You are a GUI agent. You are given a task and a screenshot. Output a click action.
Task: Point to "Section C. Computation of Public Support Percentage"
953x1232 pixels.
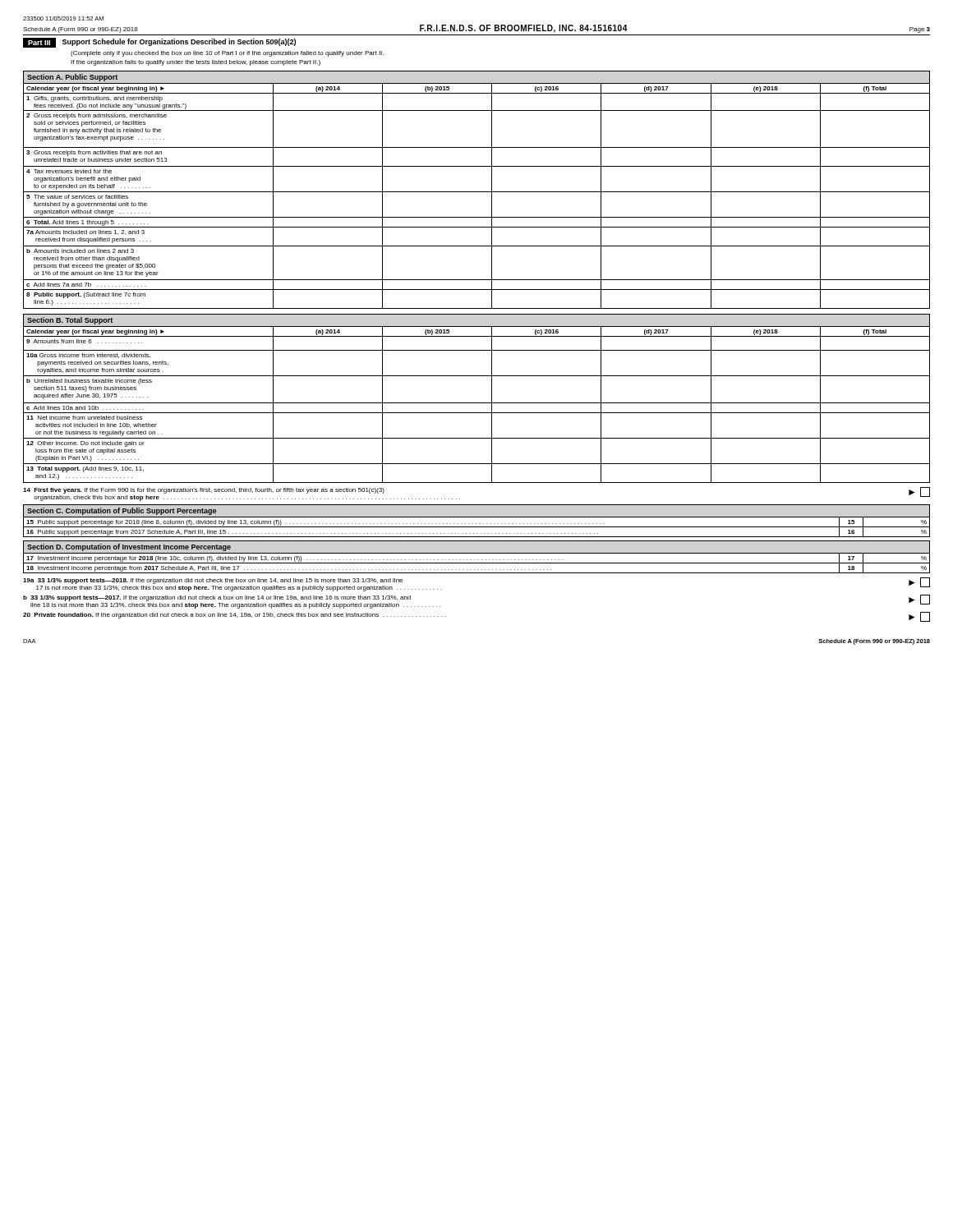122,511
